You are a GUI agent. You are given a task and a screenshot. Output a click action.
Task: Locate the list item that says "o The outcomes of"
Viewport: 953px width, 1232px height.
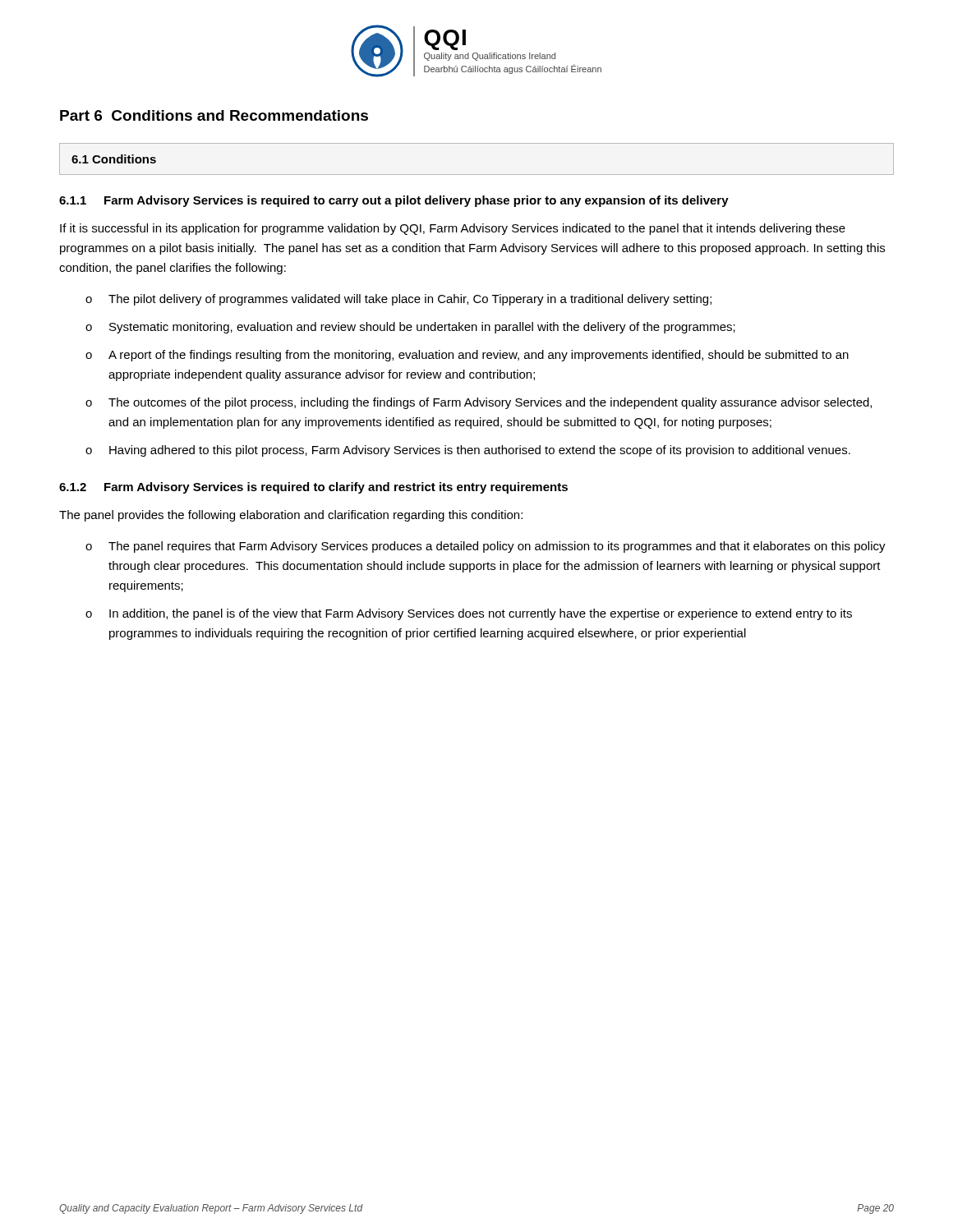[490, 412]
